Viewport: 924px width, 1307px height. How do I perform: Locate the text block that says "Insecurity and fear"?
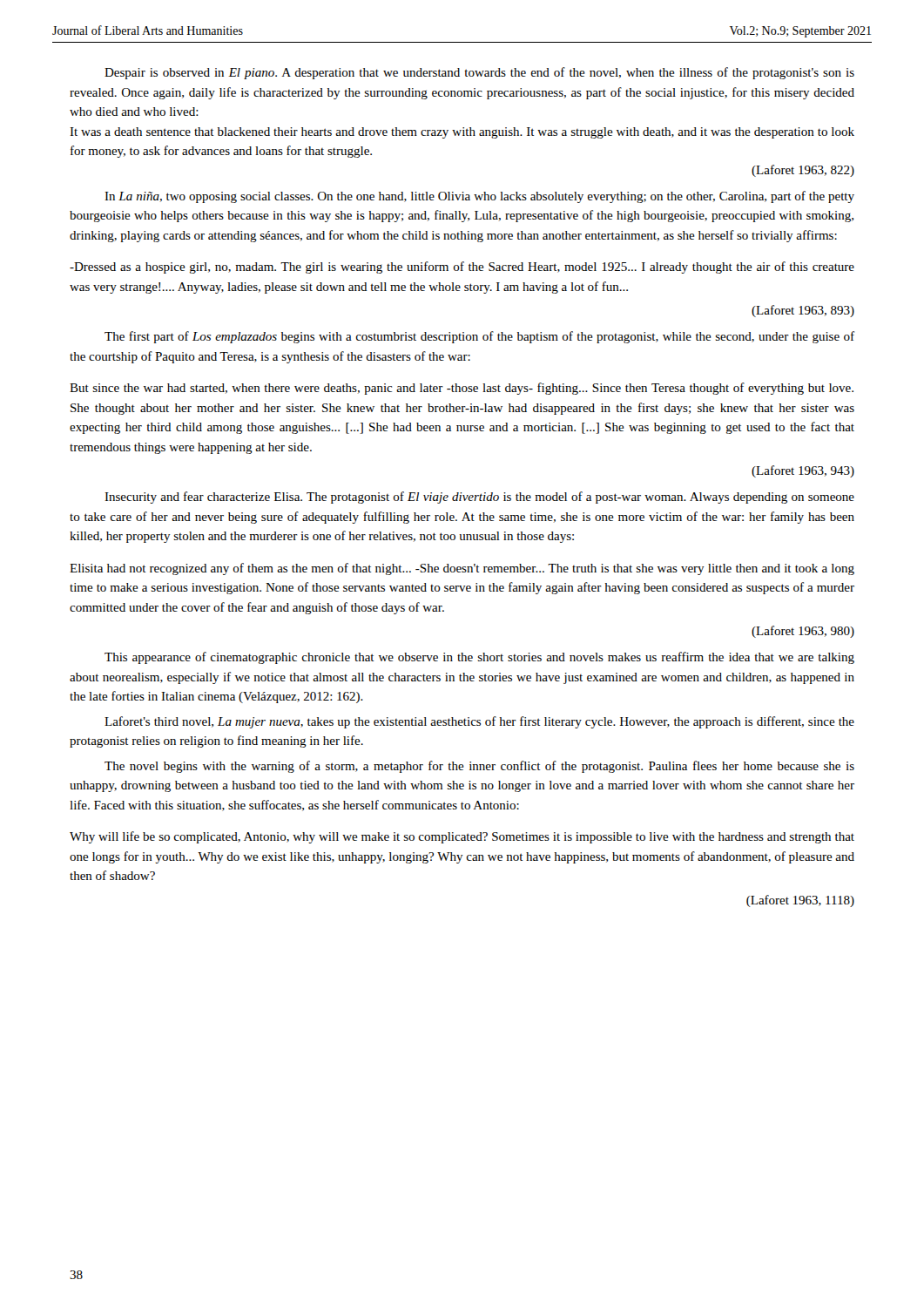462,517
